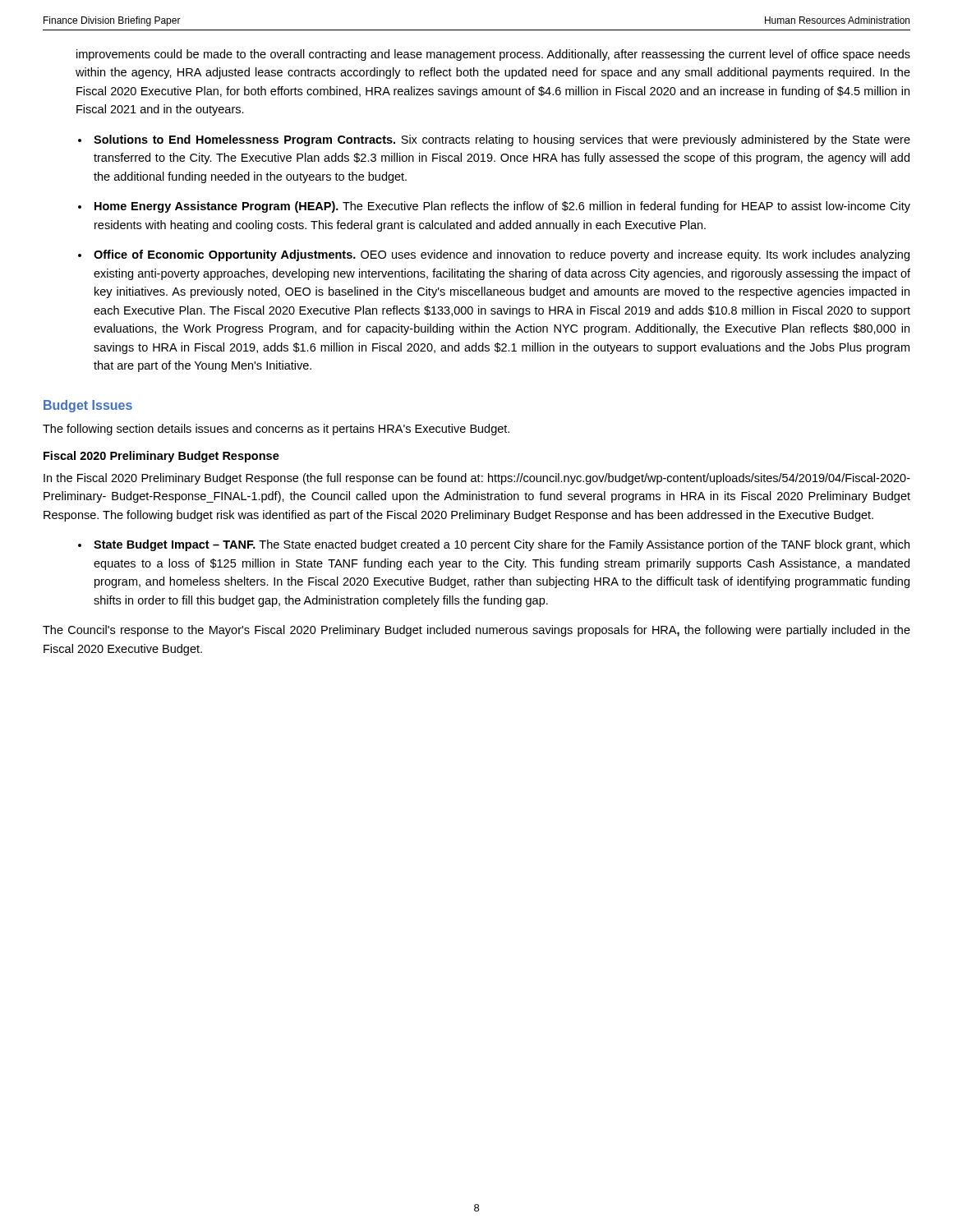
Task: Locate the region starting "Home Energy Assistance Program (HEAP). The"
Action: click(502, 216)
